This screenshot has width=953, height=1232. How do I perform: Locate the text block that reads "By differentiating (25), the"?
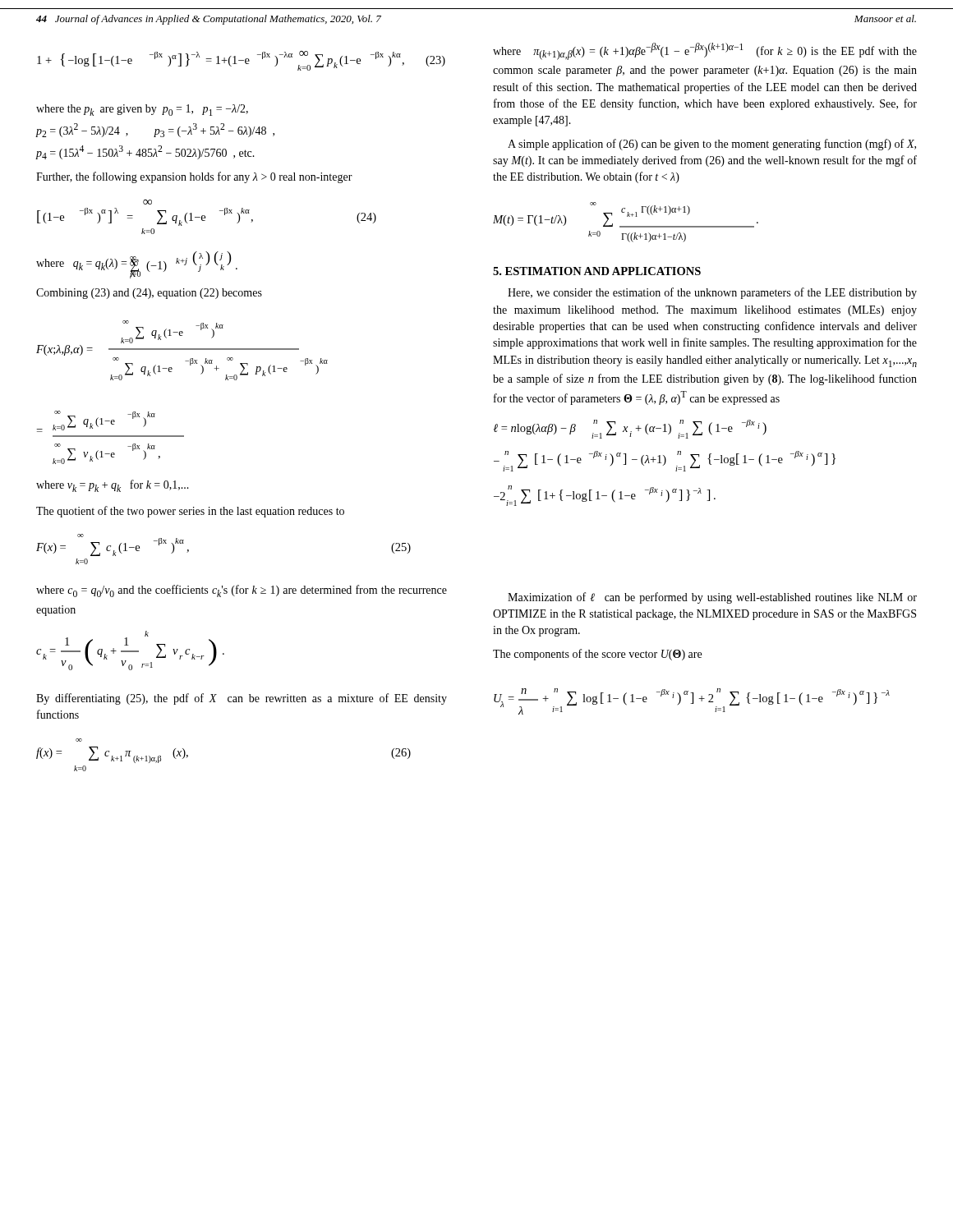242,707
